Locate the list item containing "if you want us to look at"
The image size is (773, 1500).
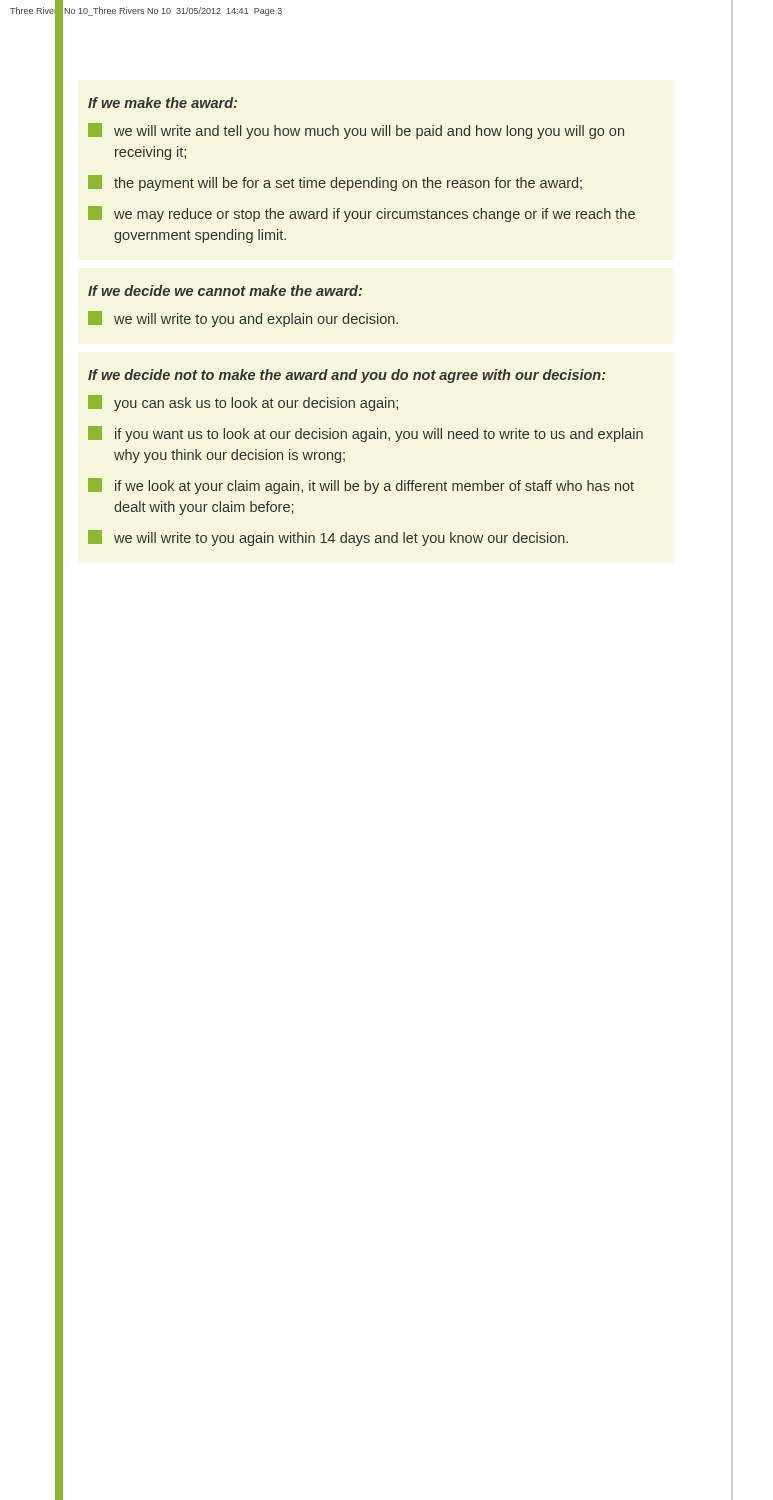(371, 445)
